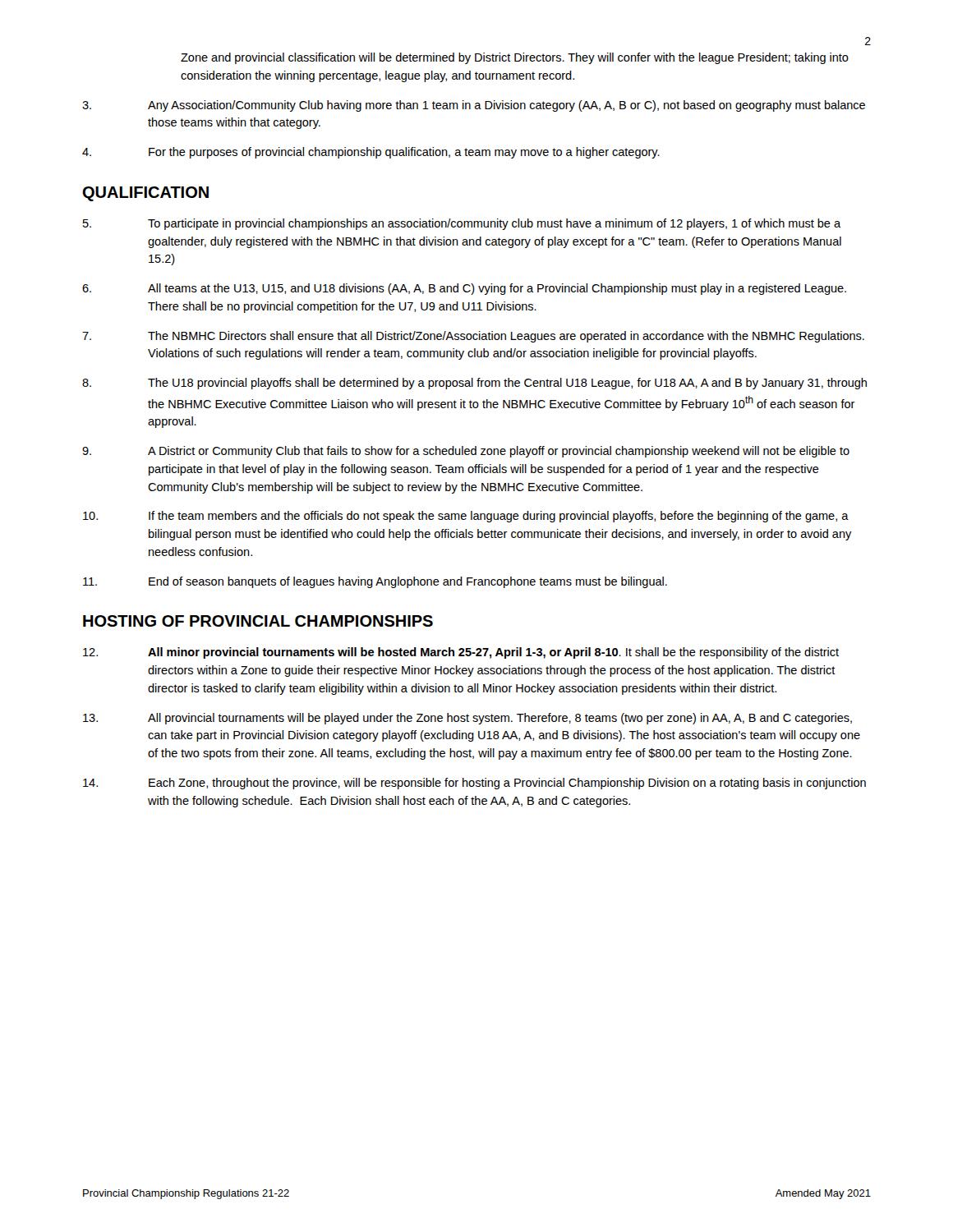This screenshot has height=1232, width=953.
Task: Find the list item with the text "7. The NBMHC Directors shall ensure"
Action: (x=476, y=345)
